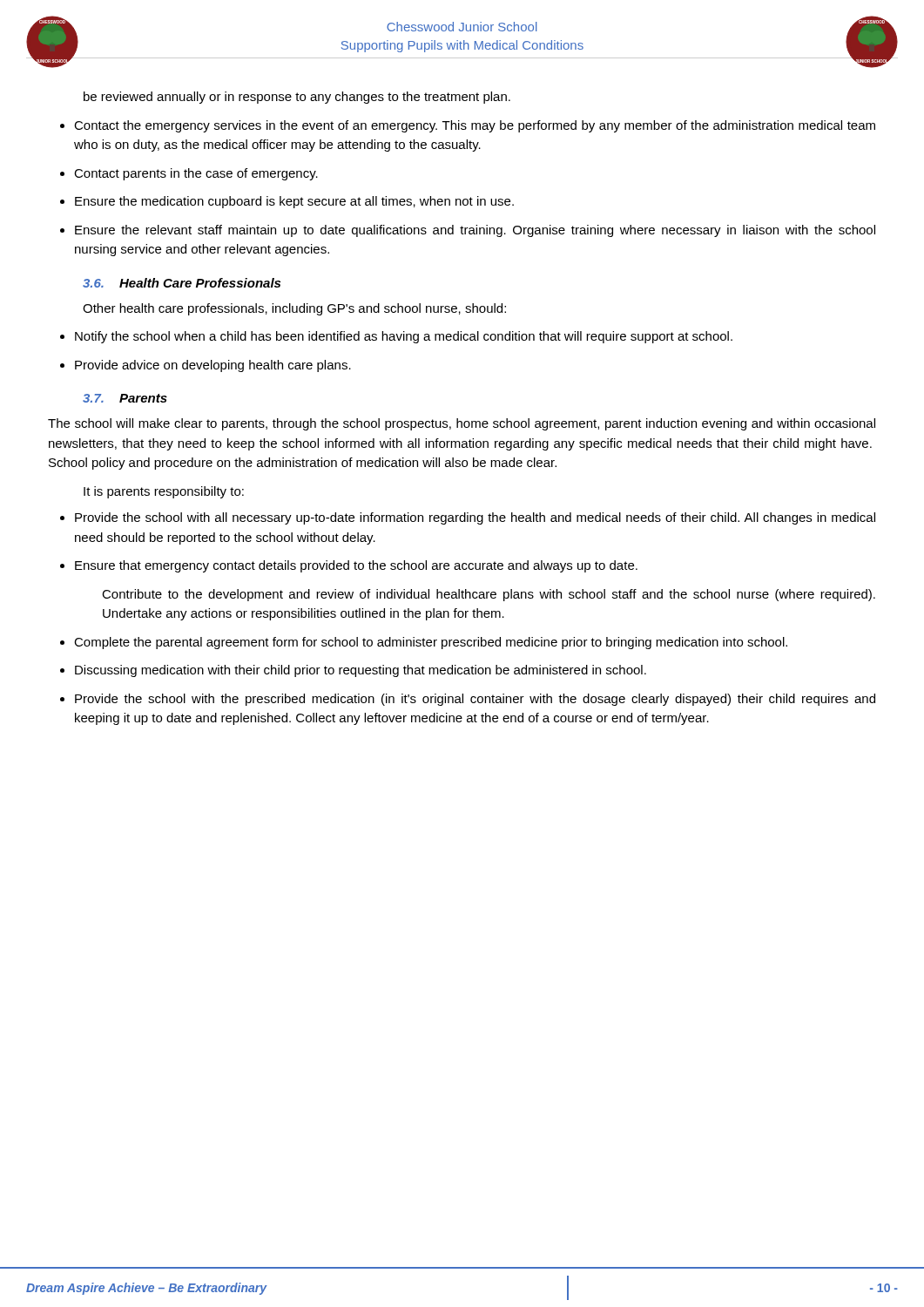Navigate to the text starting "Other health care professionals, including GP's and school"
Screen dimensions: 1307x924
[x=295, y=308]
